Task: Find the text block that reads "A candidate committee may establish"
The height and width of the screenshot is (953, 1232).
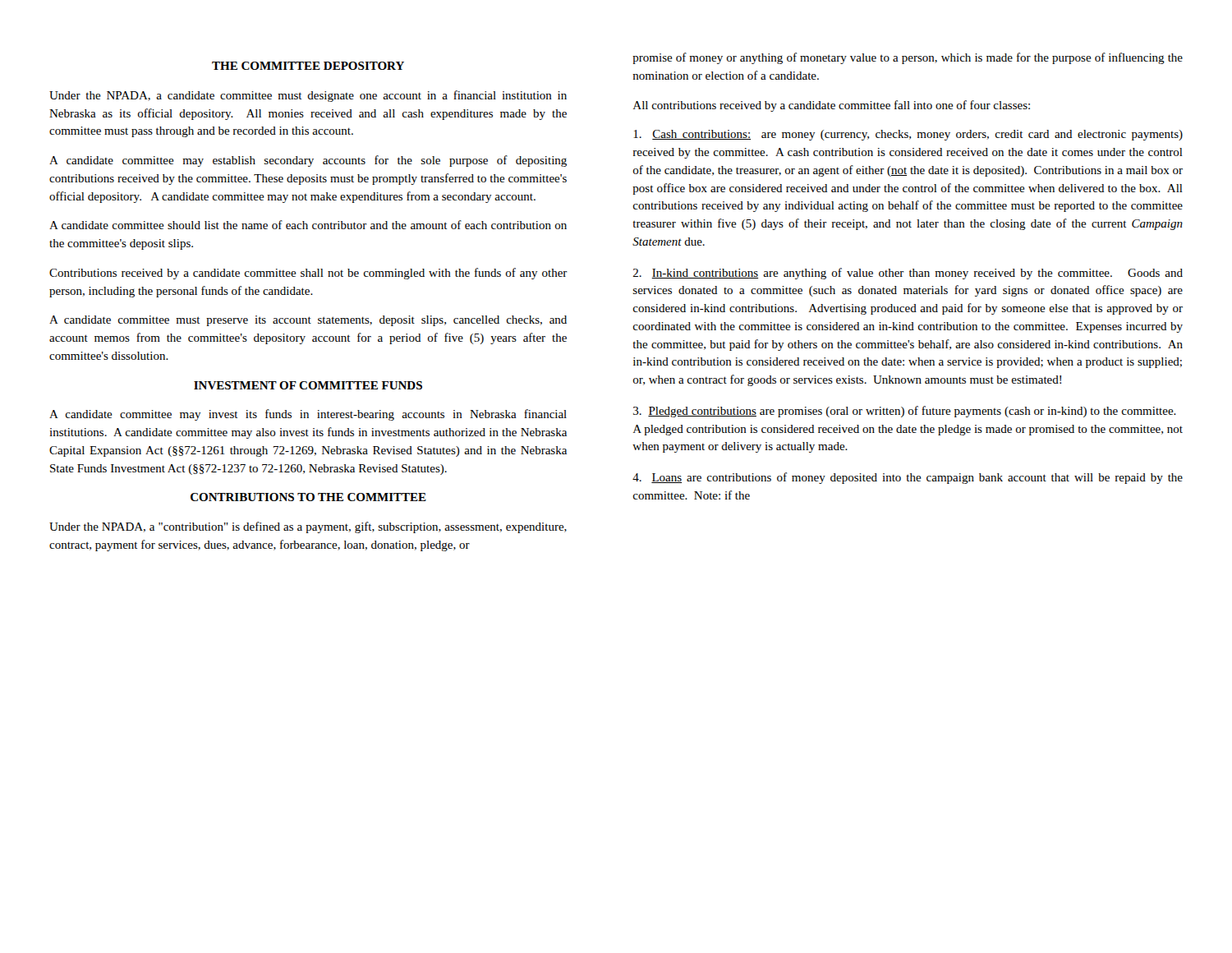Action: (x=308, y=178)
